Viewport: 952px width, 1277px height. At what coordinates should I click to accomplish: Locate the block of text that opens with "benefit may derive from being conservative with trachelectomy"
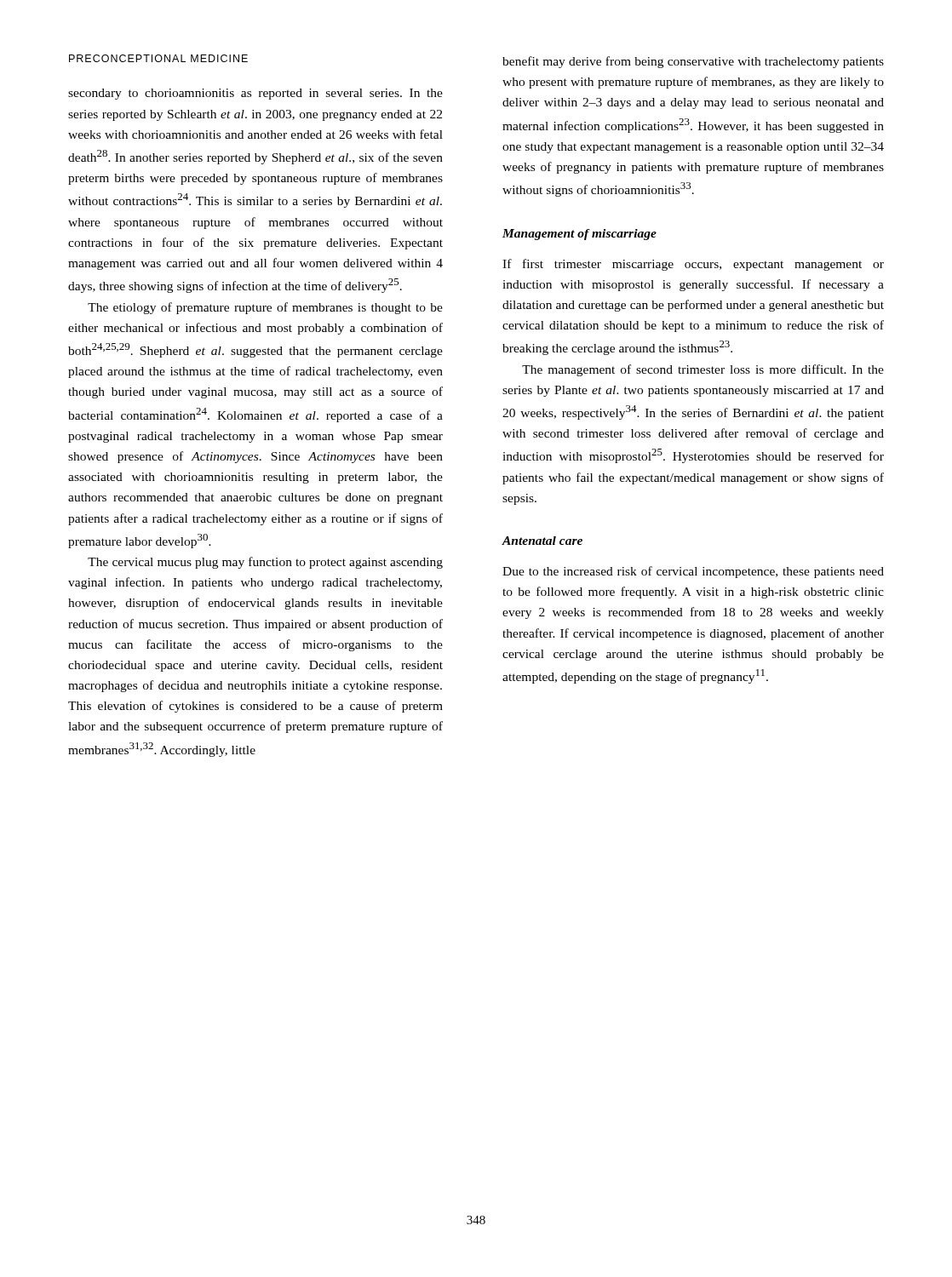pyautogui.click(x=693, y=126)
